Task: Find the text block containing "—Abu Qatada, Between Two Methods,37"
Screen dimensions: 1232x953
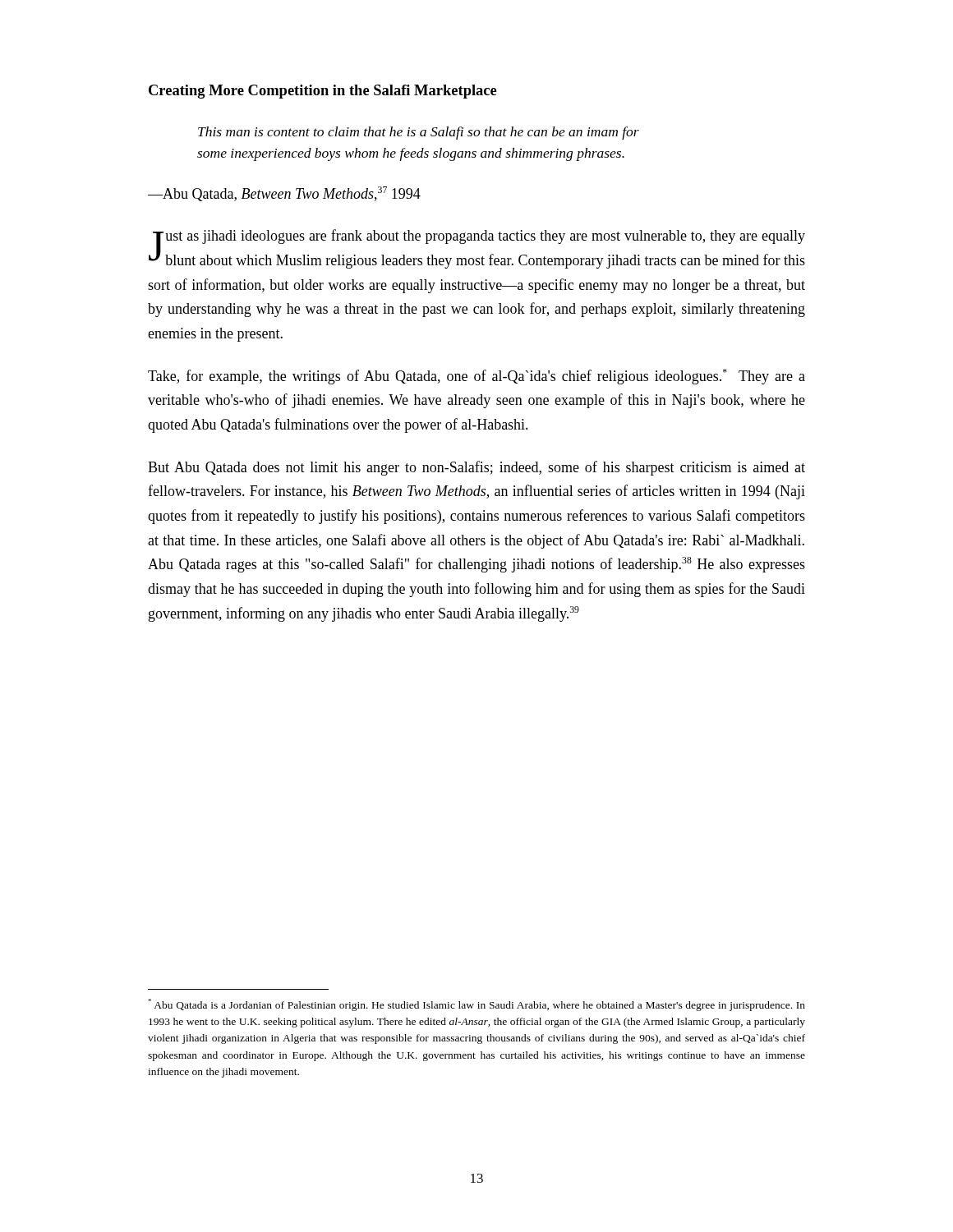Action: tap(284, 193)
